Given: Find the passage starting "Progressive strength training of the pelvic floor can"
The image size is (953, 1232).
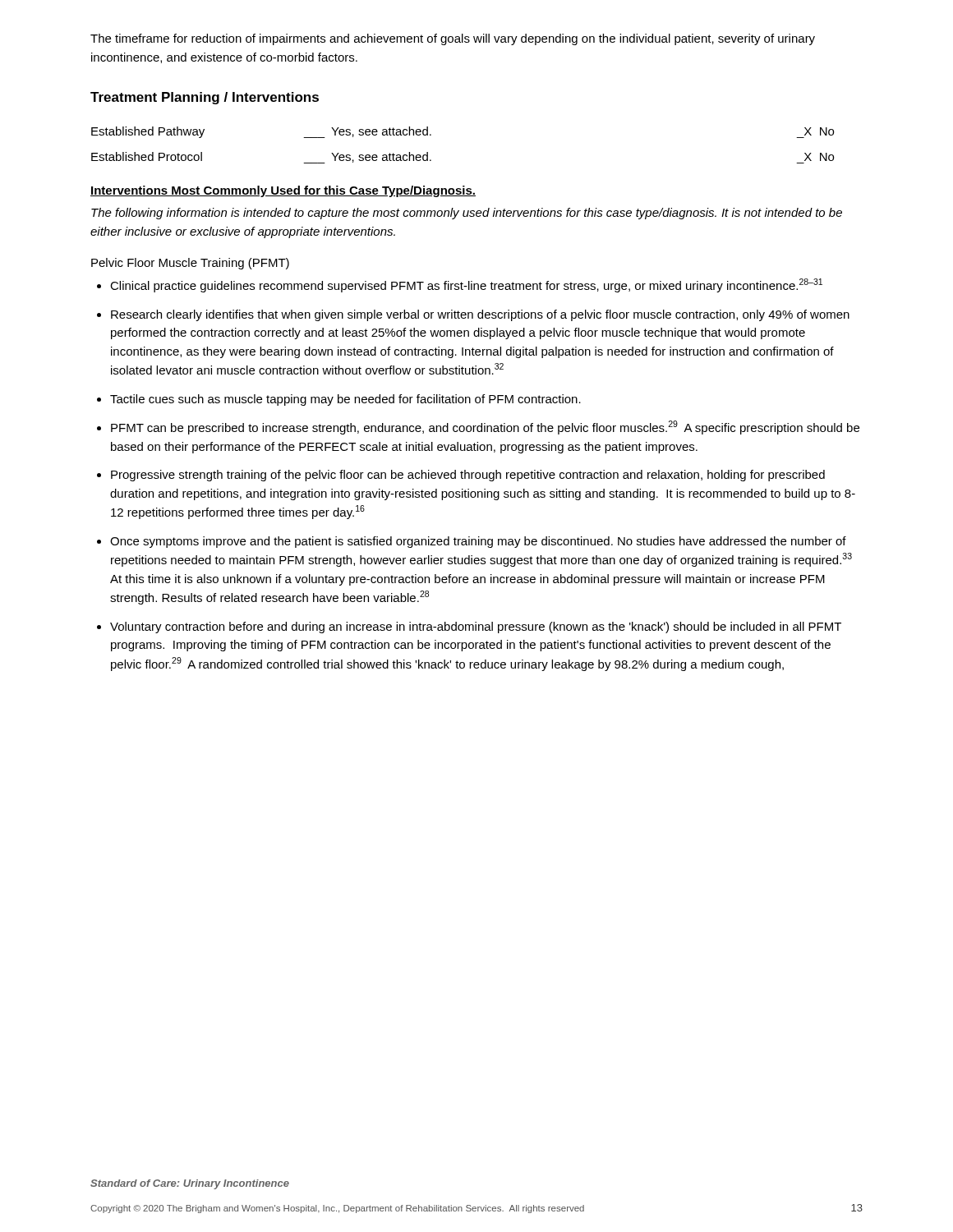Looking at the screenshot, I should point(483,493).
